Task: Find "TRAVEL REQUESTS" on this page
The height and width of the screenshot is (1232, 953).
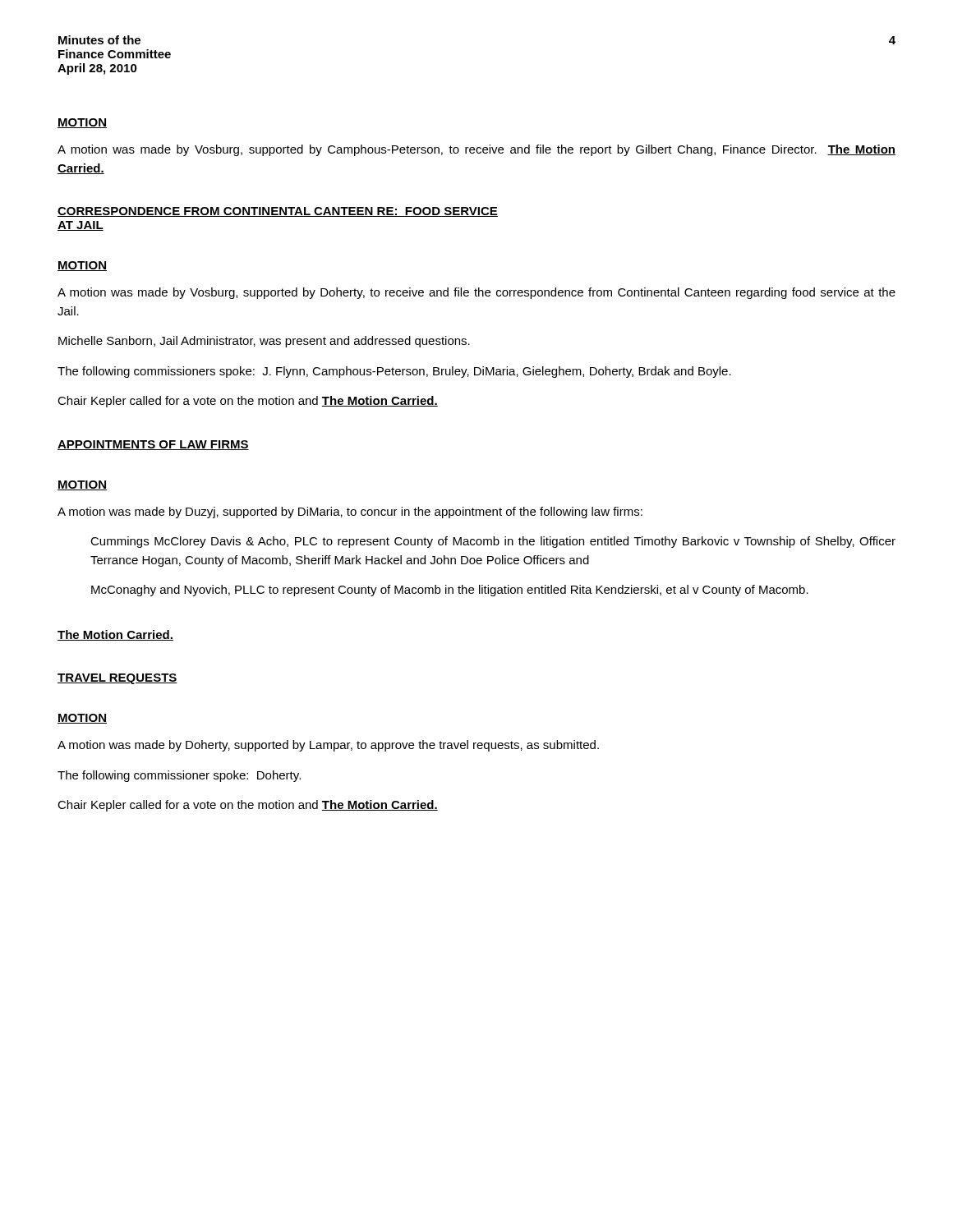Action: coord(117,677)
